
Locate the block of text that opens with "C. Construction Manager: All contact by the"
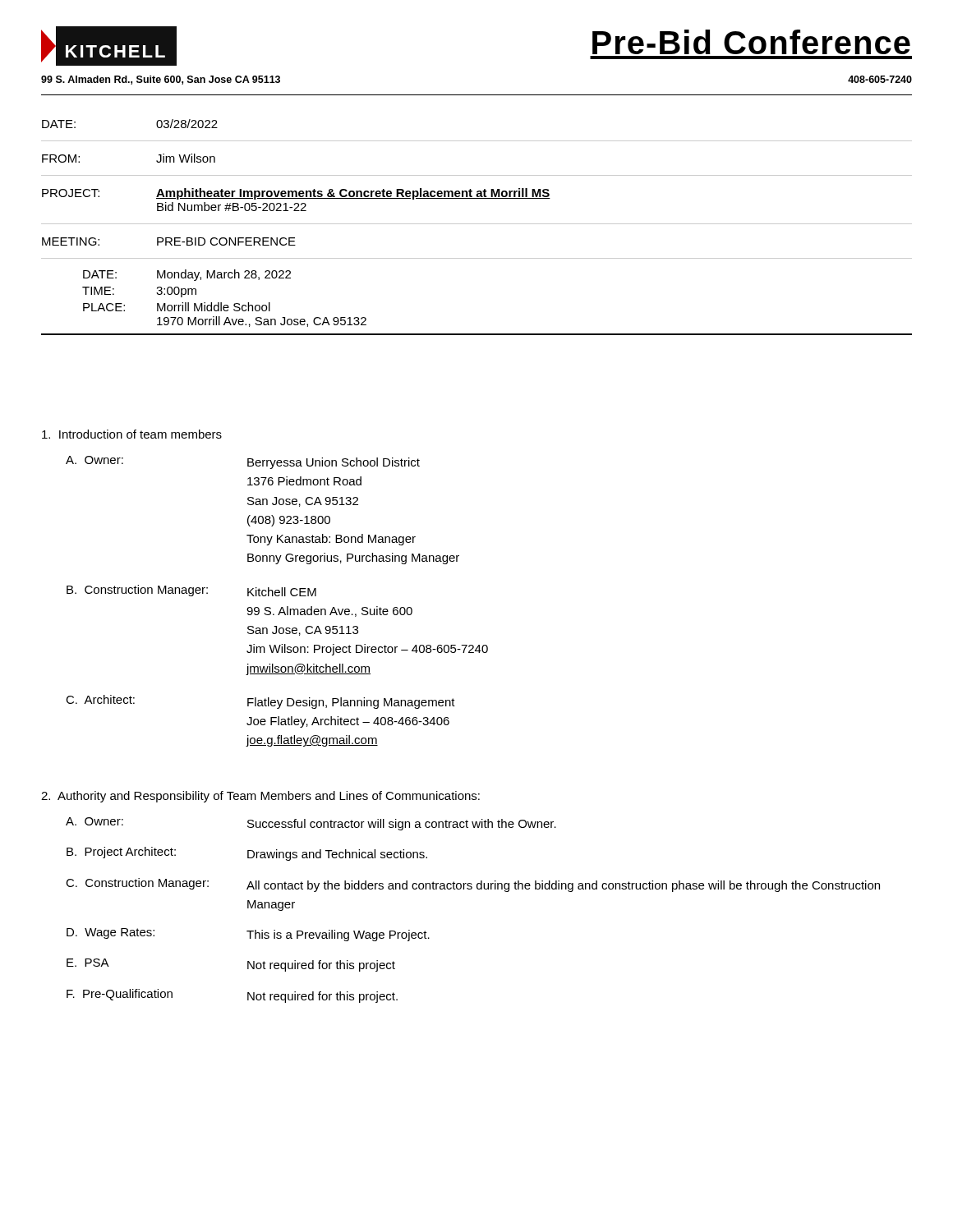[x=489, y=894]
